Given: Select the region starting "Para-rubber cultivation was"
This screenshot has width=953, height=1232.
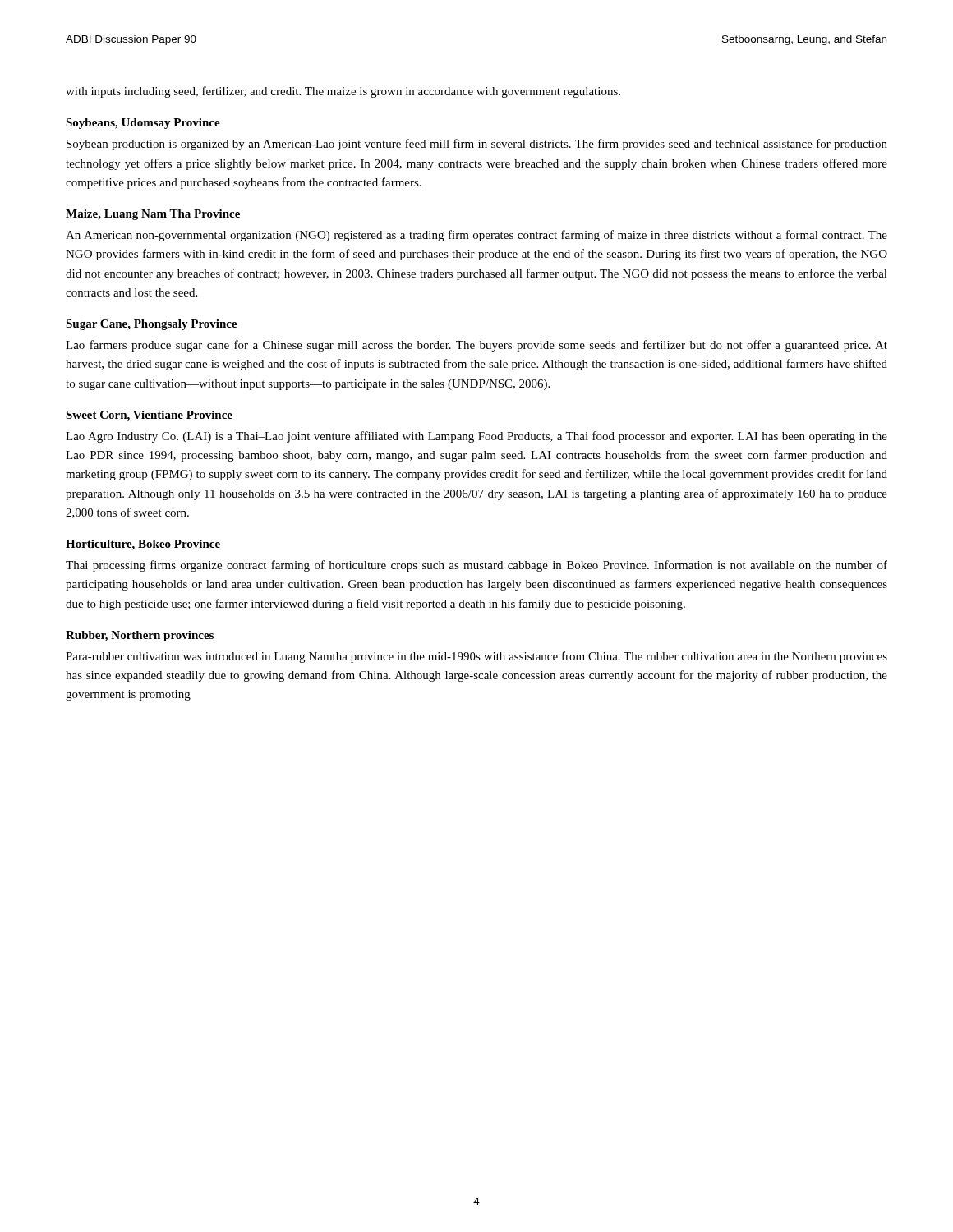Looking at the screenshot, I should (x=476, y=675).
